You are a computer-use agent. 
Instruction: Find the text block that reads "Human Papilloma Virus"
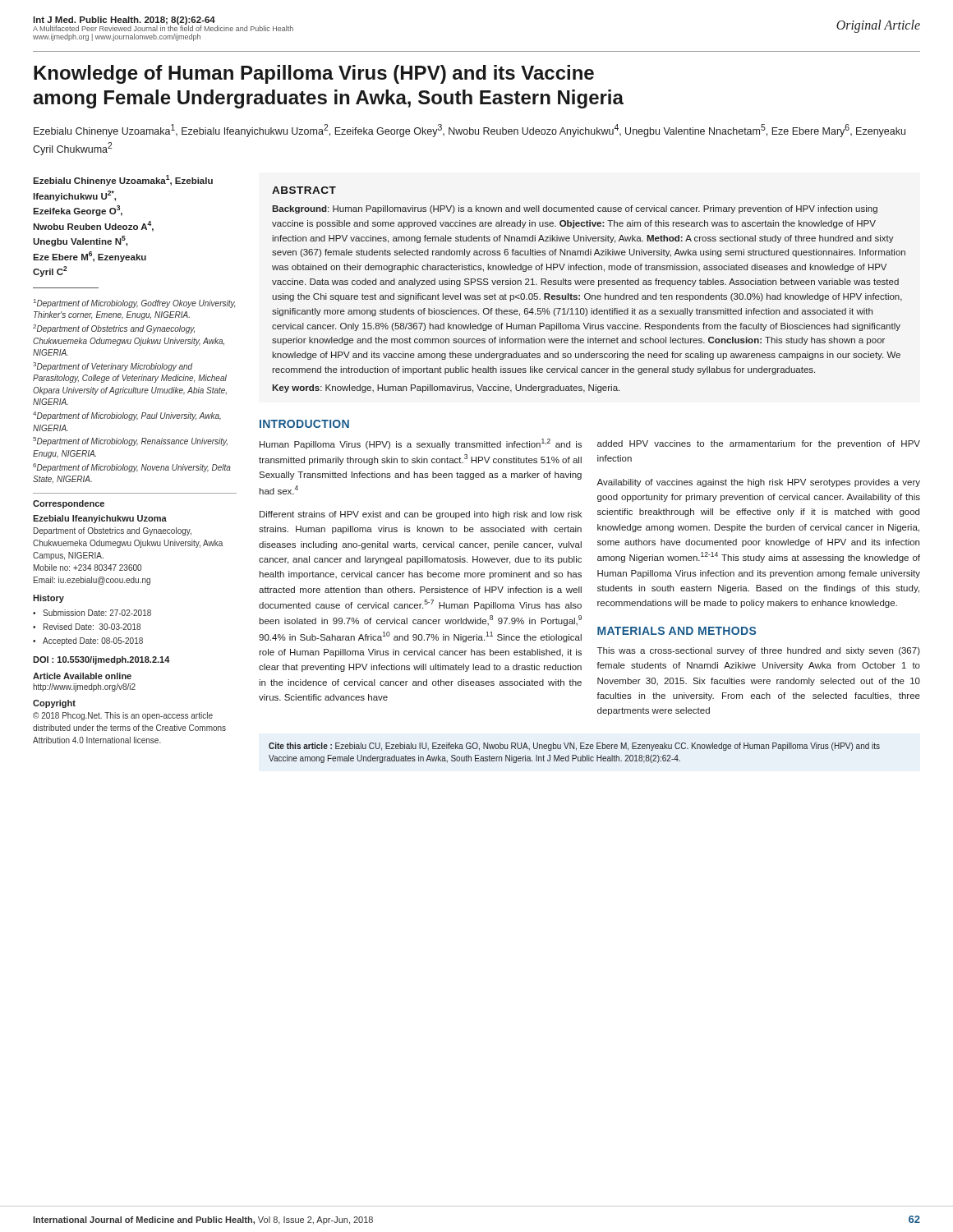[x=420, y=466]
